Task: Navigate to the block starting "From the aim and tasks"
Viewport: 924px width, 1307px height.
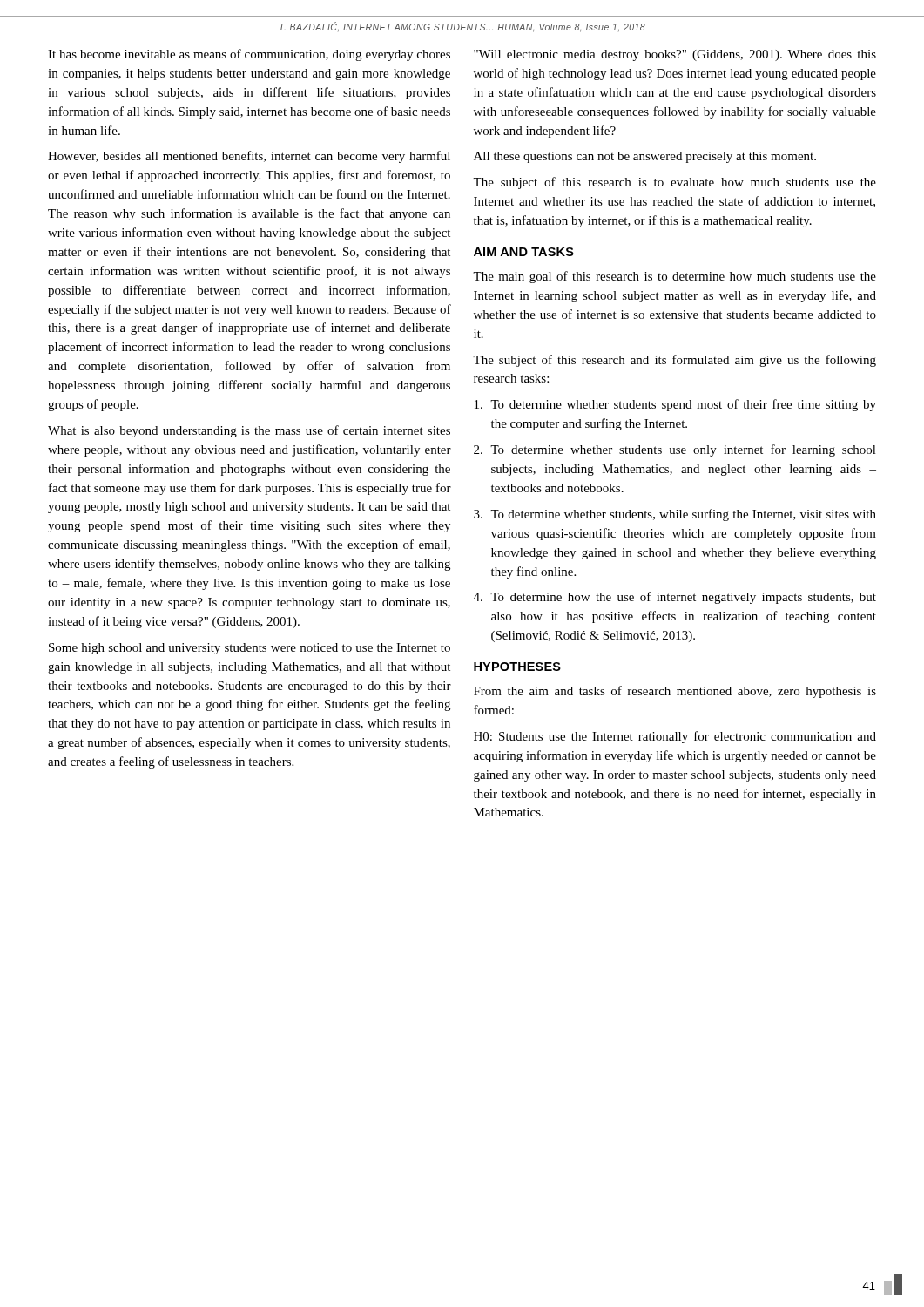Action: 675,701
